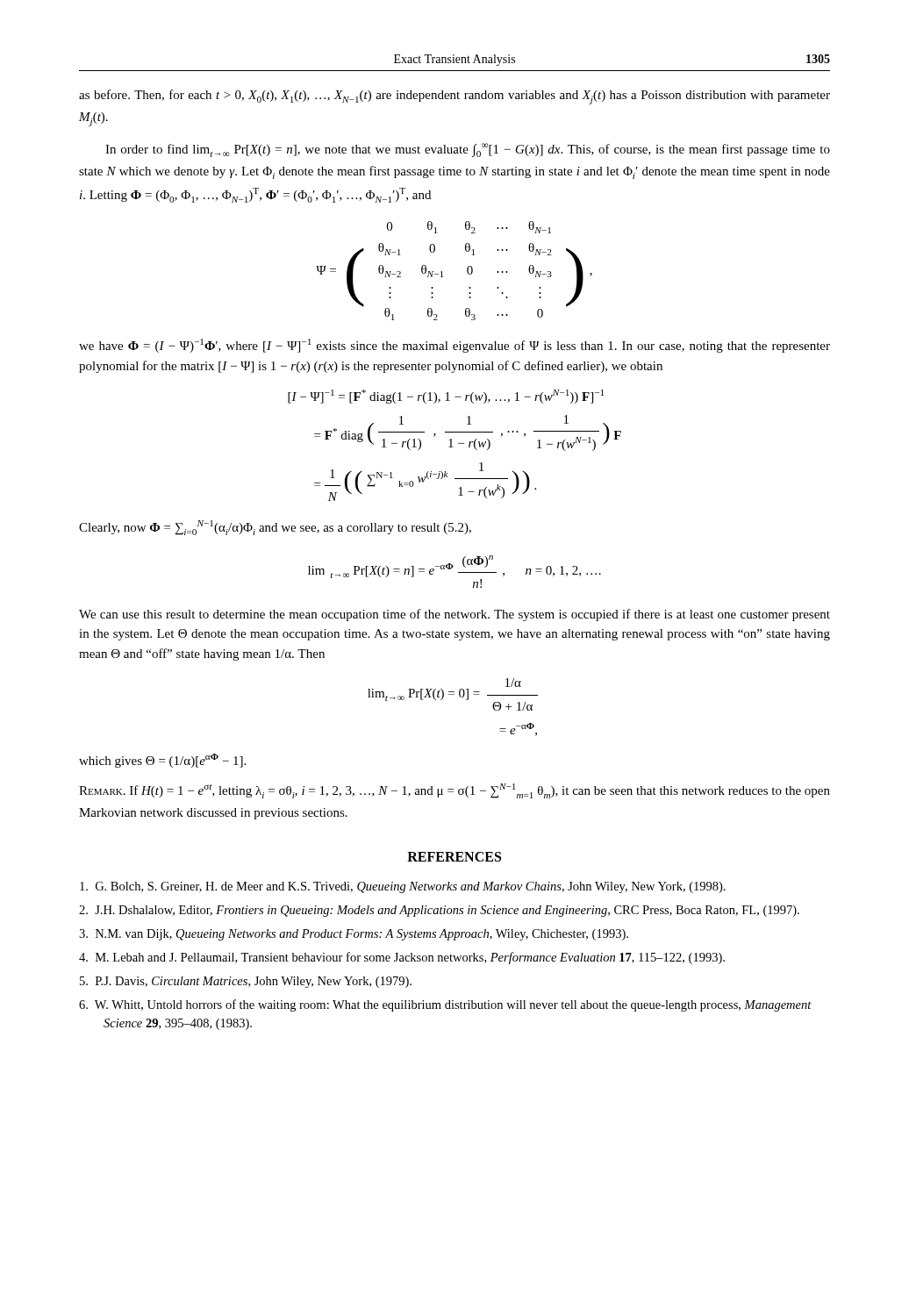Point to the passage starting "lim t→∞ Pr[X(t) = n]"
Screen dimensions: 1316x909
tap(454, 572)
